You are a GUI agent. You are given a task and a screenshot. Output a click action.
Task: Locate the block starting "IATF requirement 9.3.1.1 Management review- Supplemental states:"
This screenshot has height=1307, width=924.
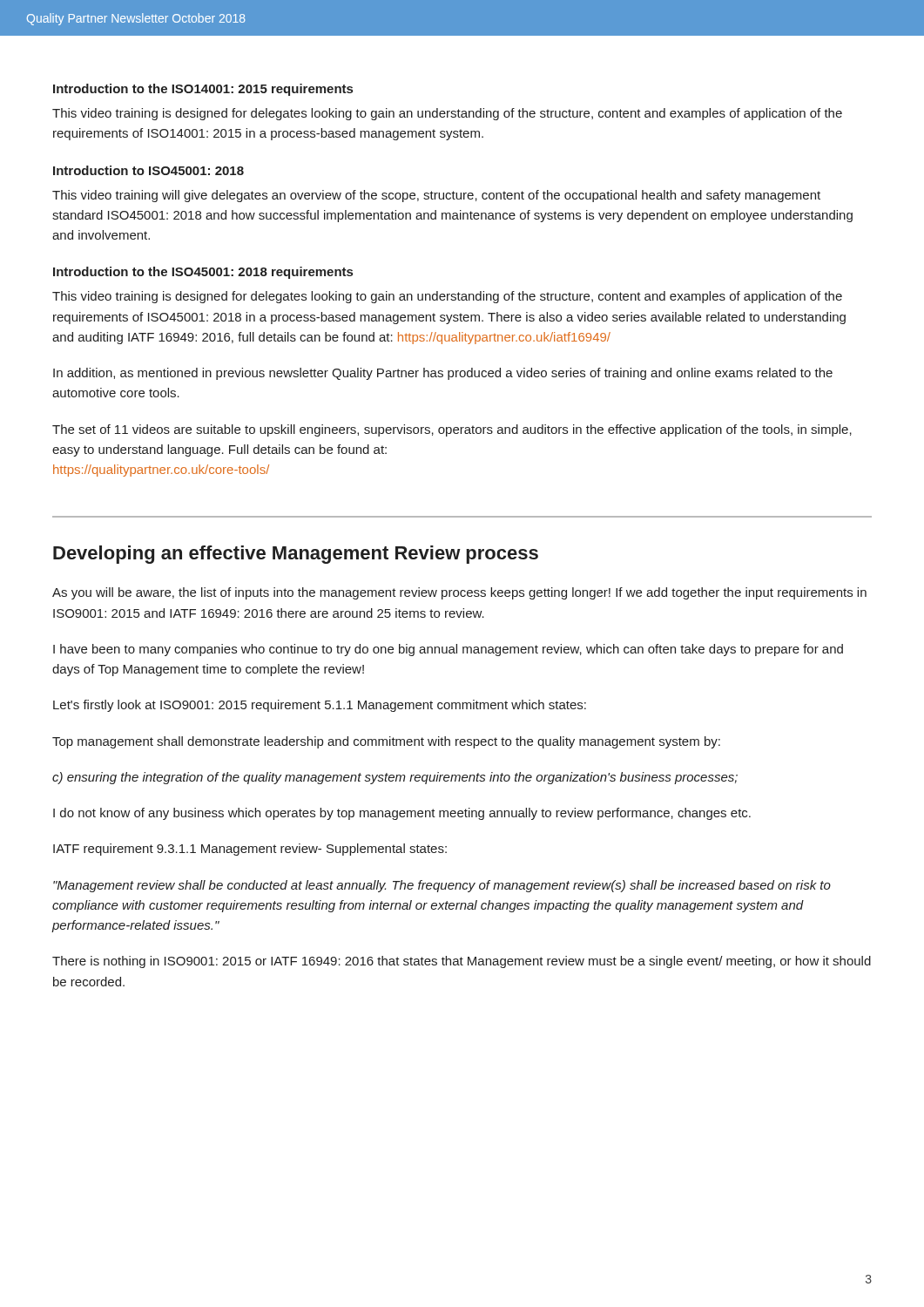pos(250,848)
